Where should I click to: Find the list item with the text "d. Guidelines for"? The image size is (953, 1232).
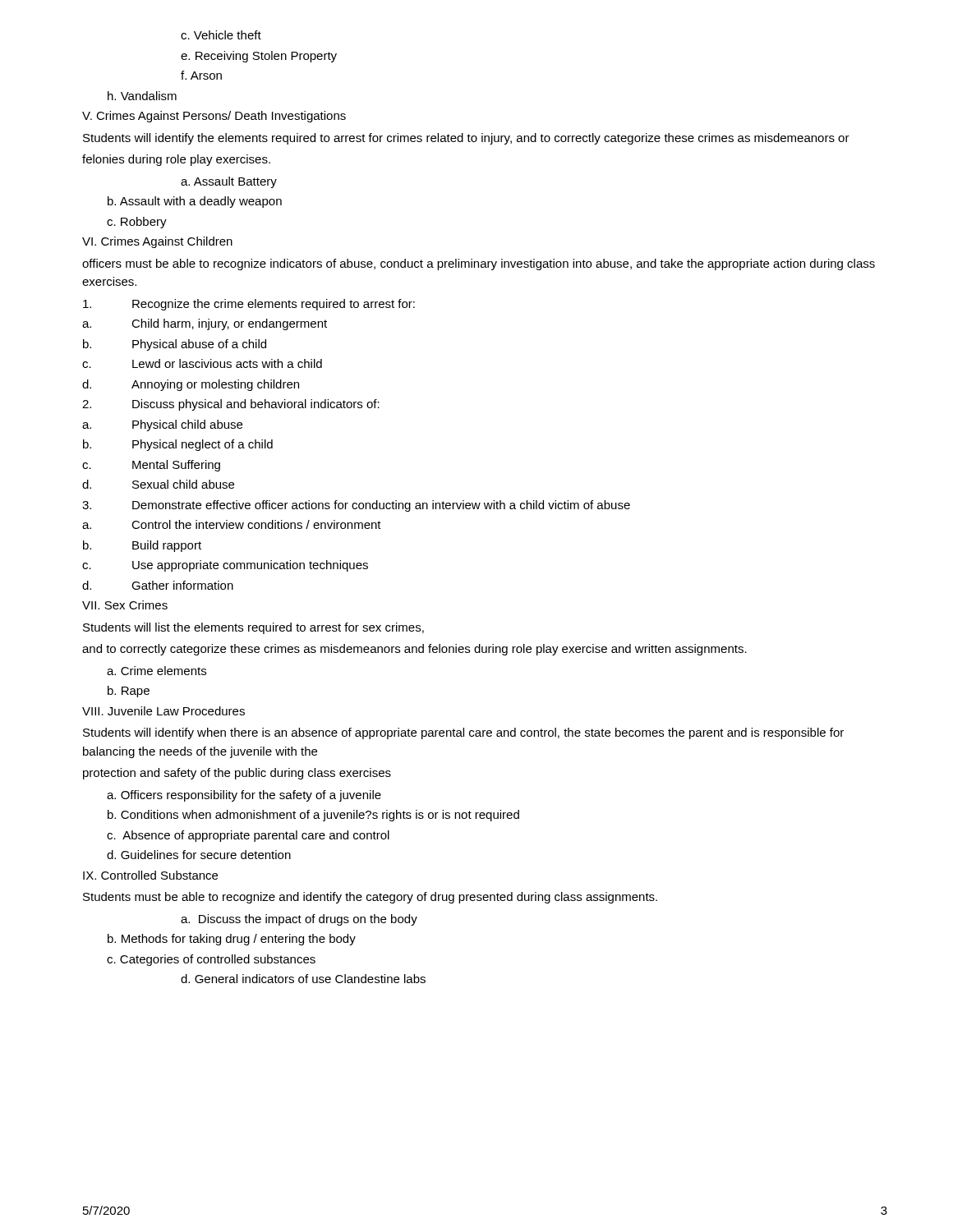[199, 855]
